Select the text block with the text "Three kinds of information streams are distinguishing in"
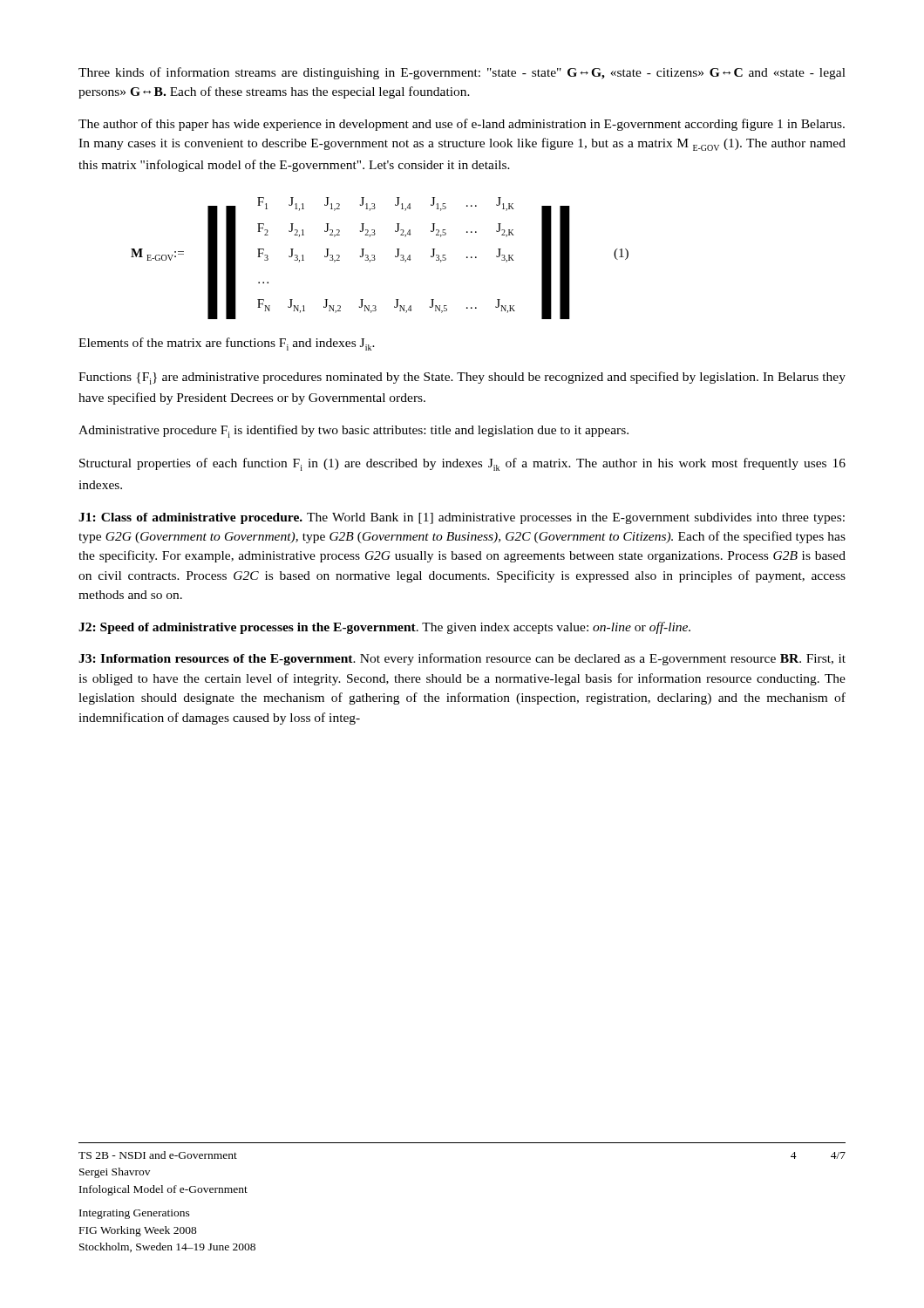 click(462, 82)
